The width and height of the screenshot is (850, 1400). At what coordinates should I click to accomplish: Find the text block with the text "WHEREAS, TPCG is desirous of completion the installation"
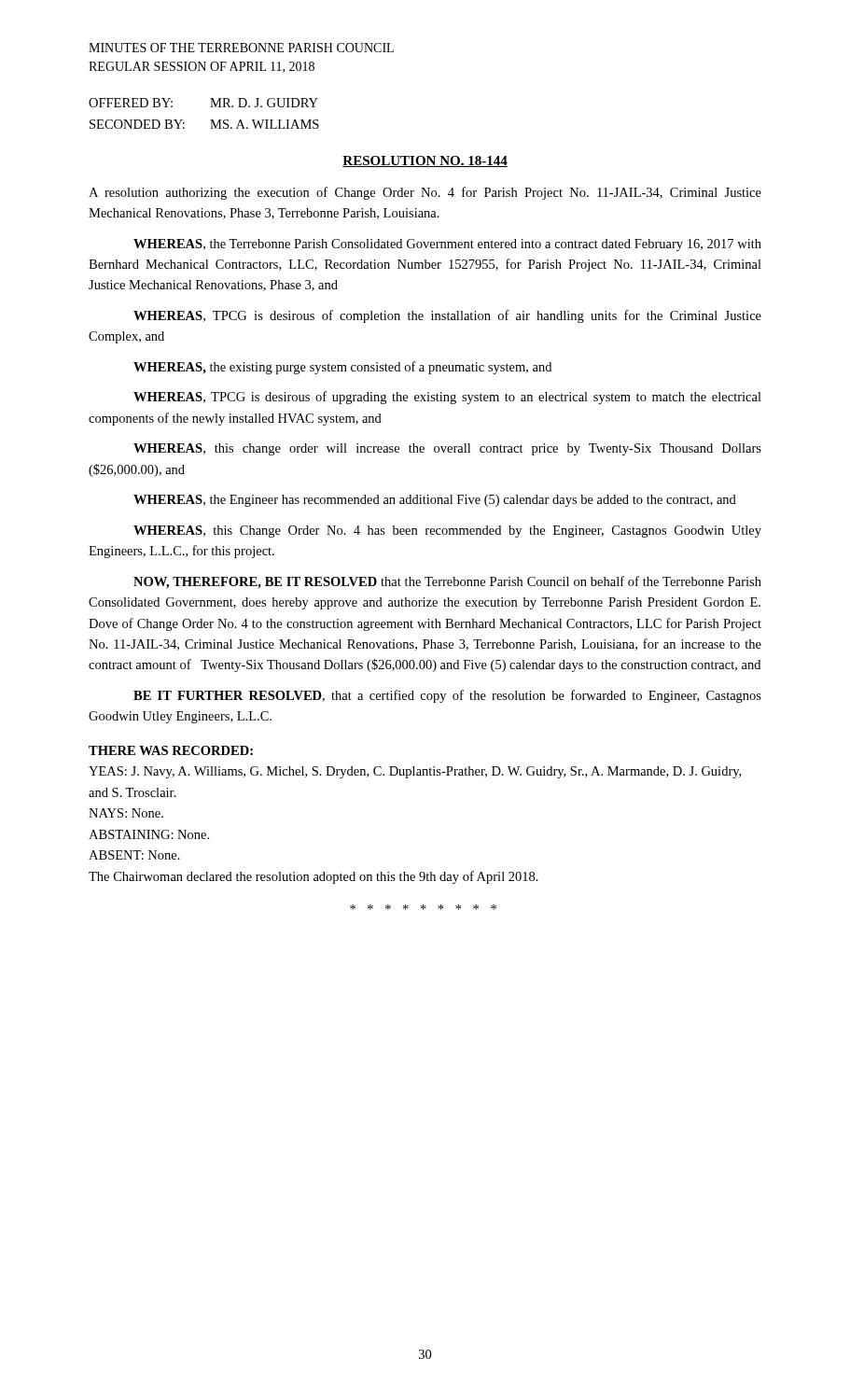click(425, 326)
